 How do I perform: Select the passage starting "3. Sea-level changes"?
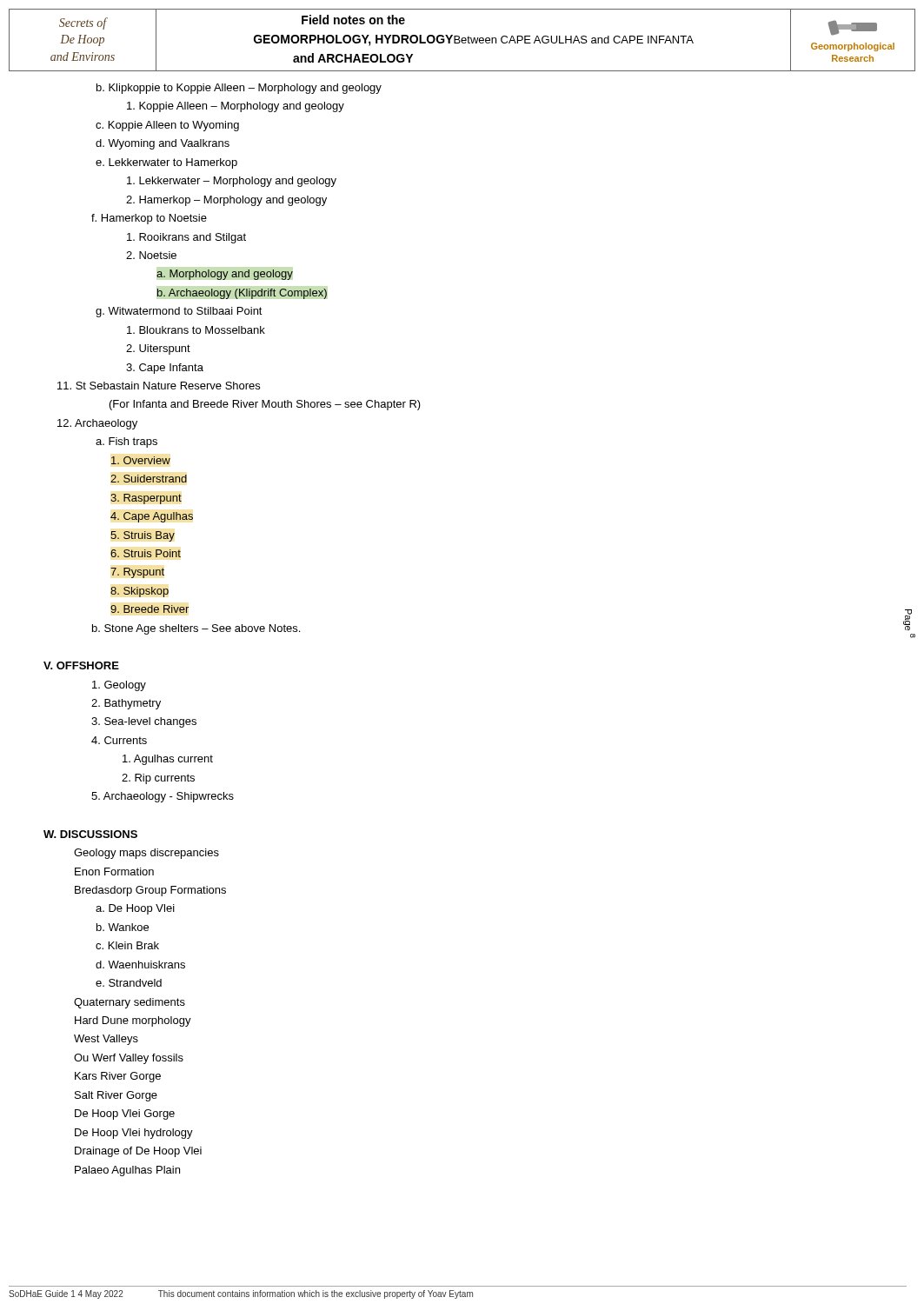(x=144, y=722)
